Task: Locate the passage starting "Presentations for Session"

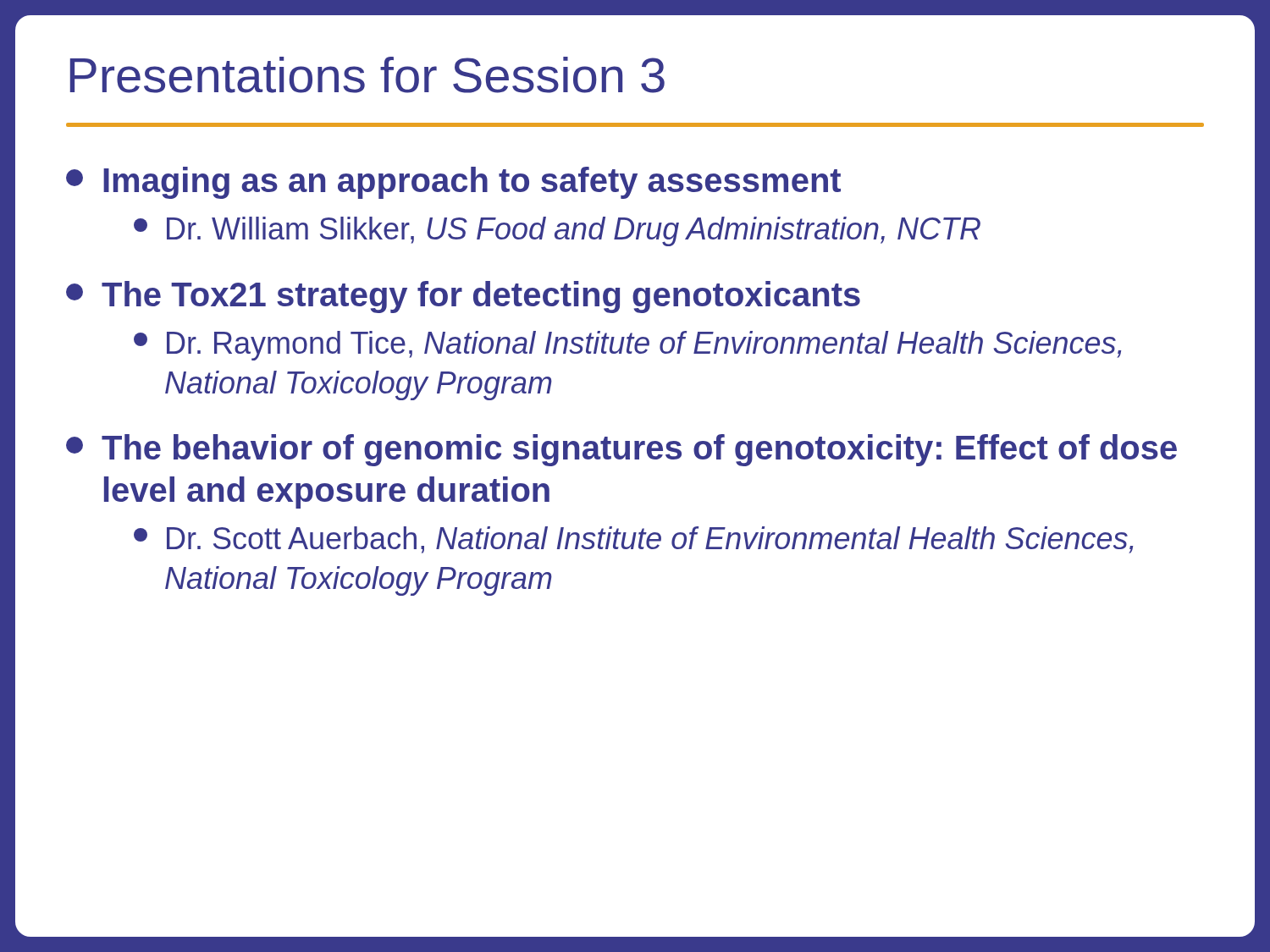Action: click(366, 76)
